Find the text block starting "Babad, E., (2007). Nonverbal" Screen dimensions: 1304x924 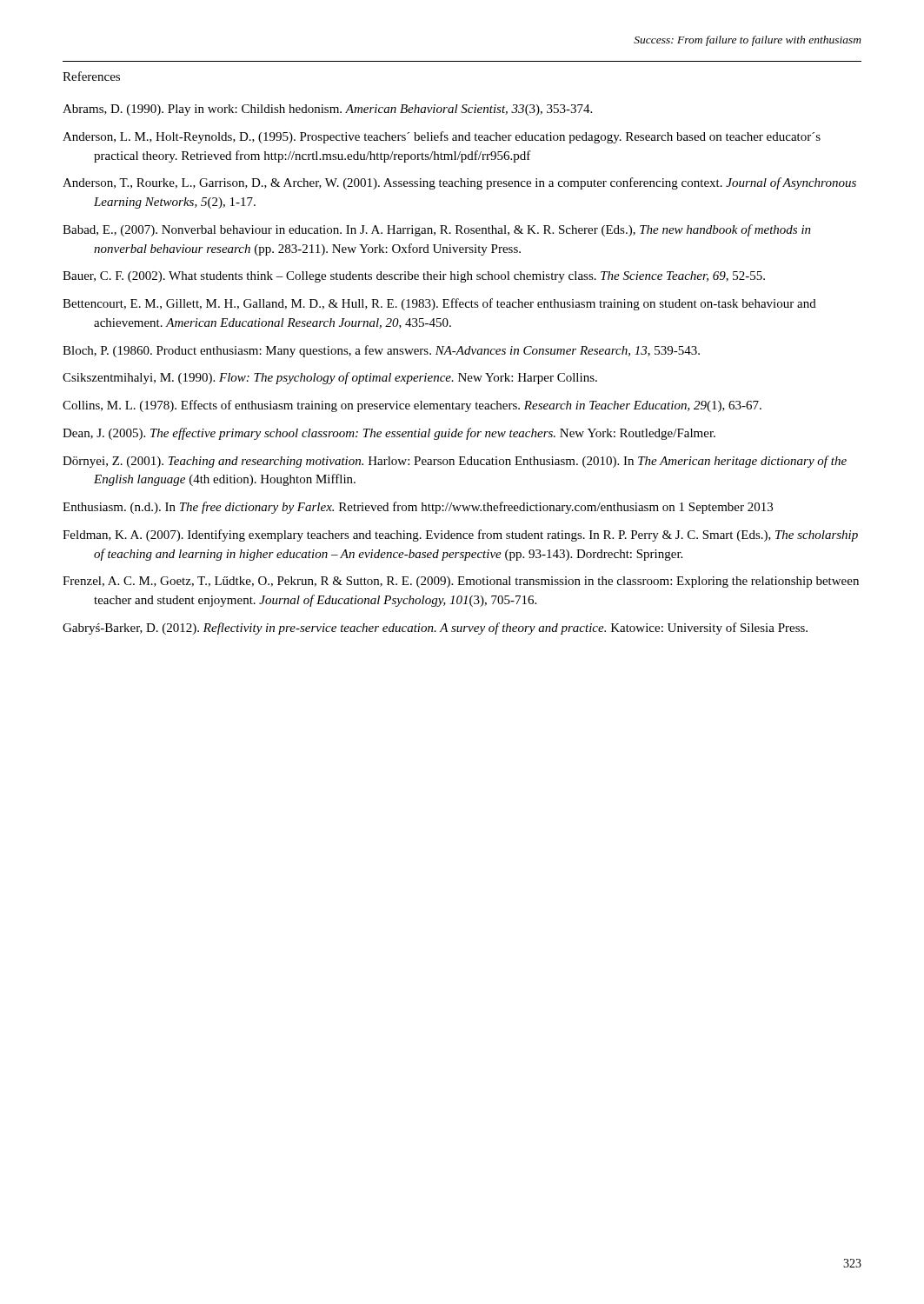pos(437,239)
